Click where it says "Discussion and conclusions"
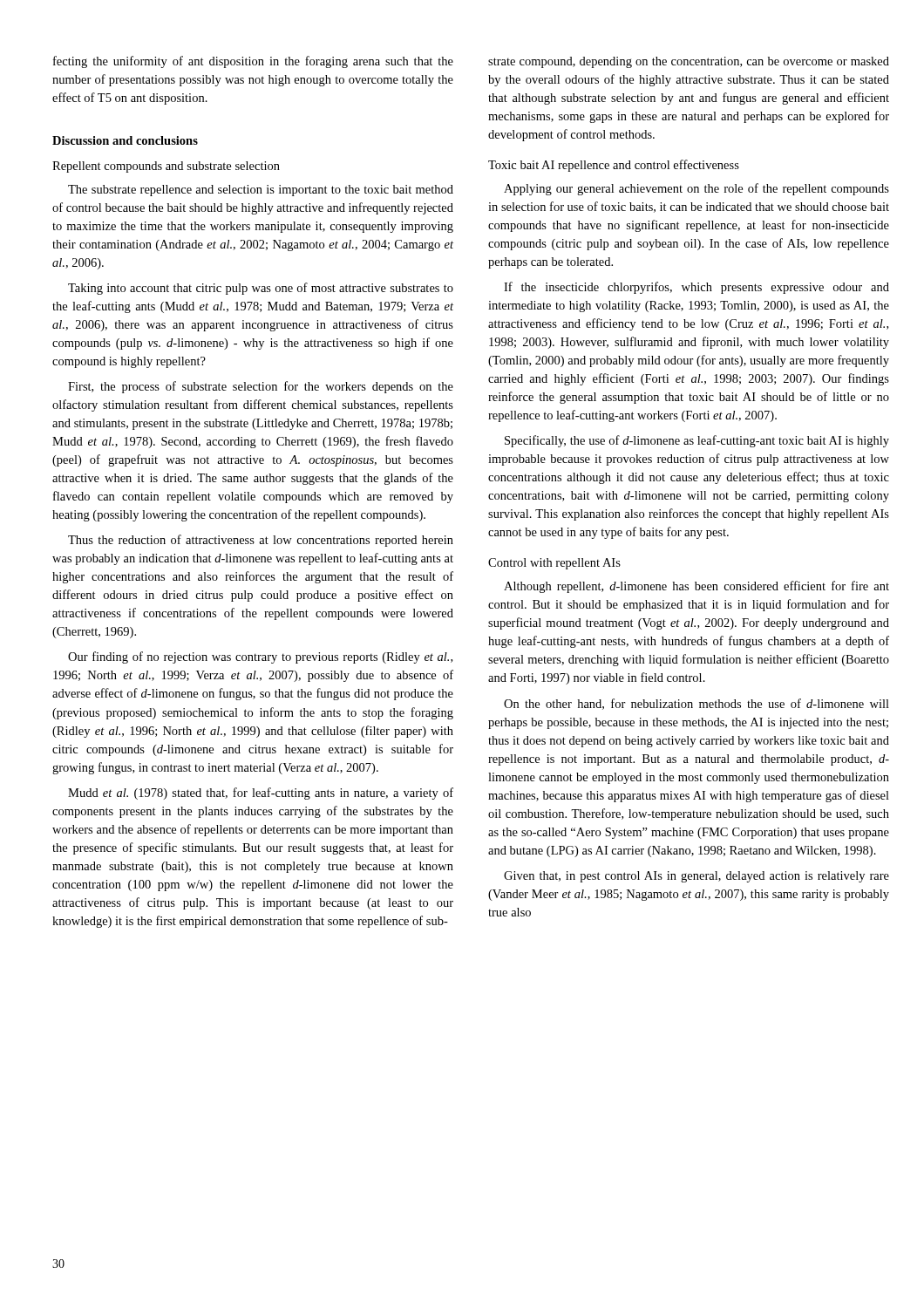Viewport: 924px width, 1308px height. point(125,140)
